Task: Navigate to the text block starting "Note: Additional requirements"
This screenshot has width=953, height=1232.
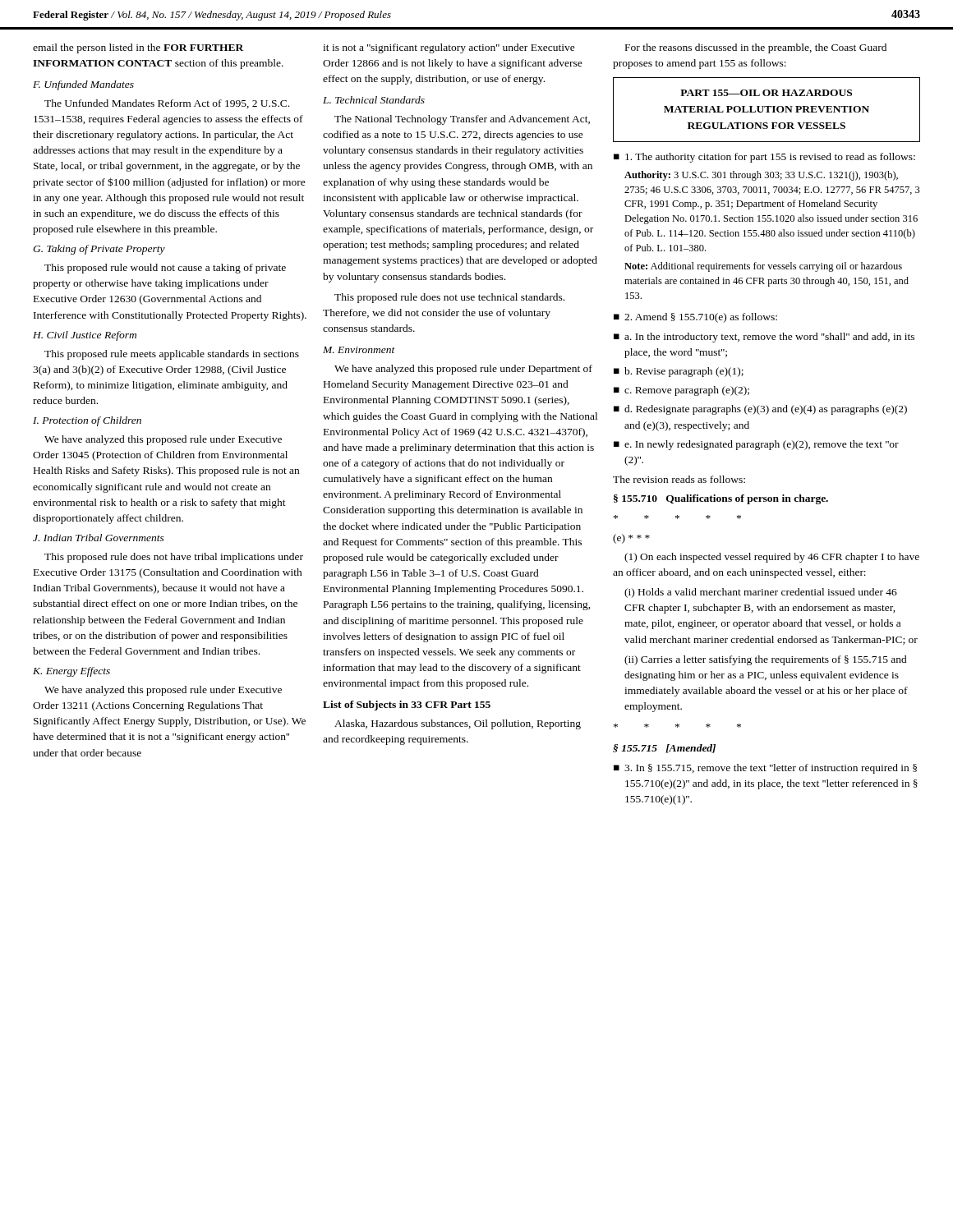Action: point(767,281)
